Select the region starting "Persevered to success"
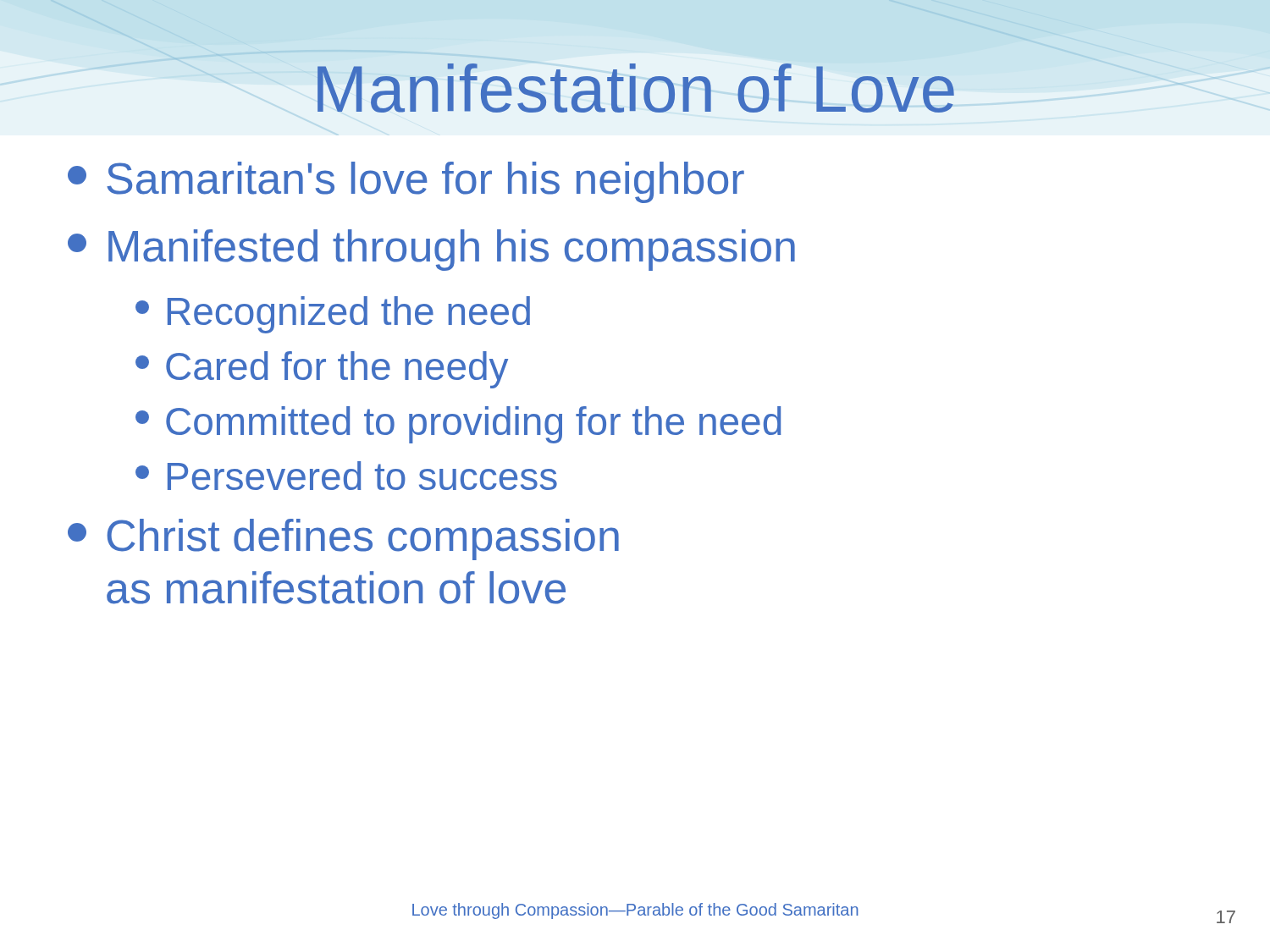Viewport: 1270px width, 952px height. (347, 477)
